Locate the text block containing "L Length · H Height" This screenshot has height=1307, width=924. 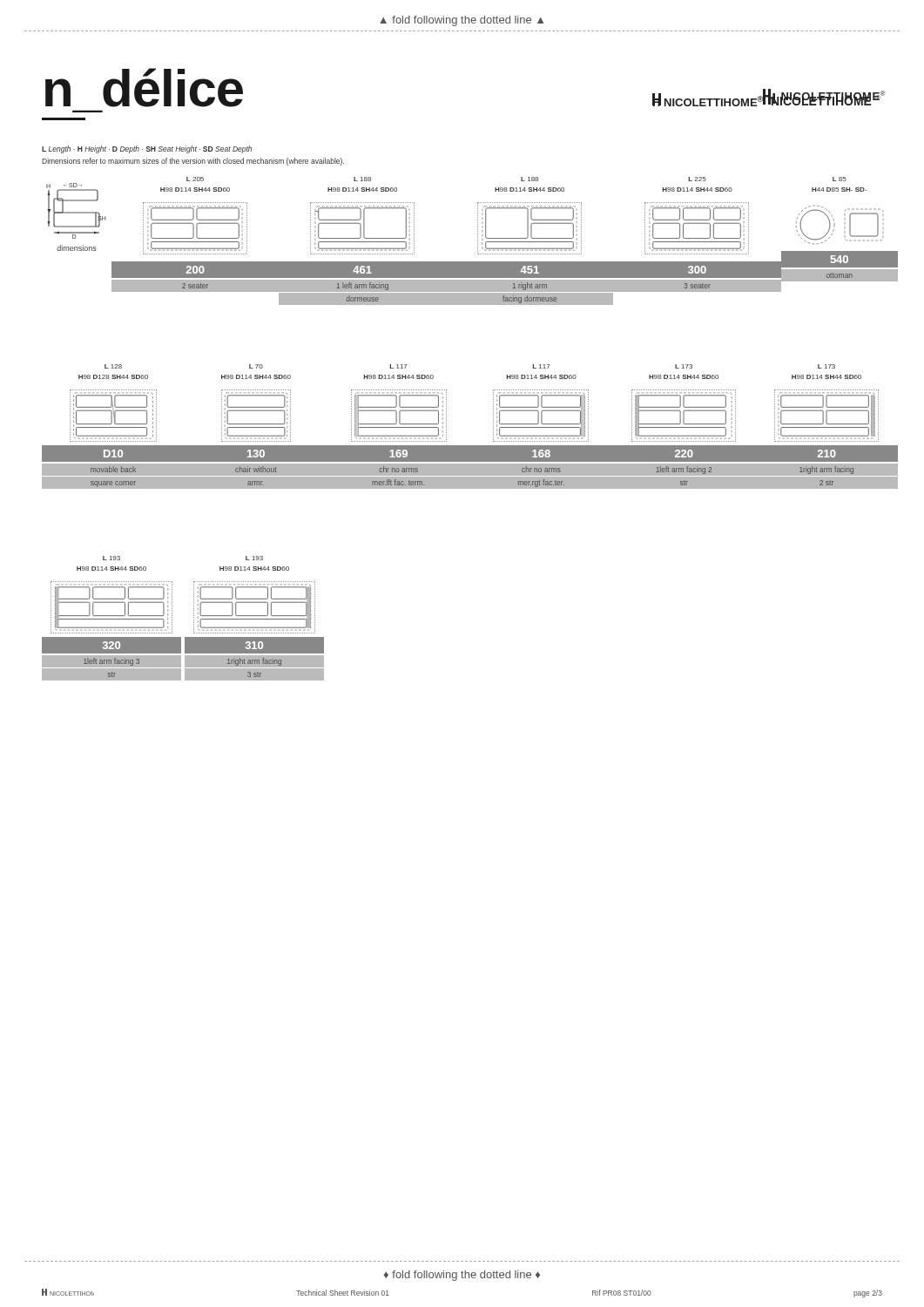coord(193,155)
